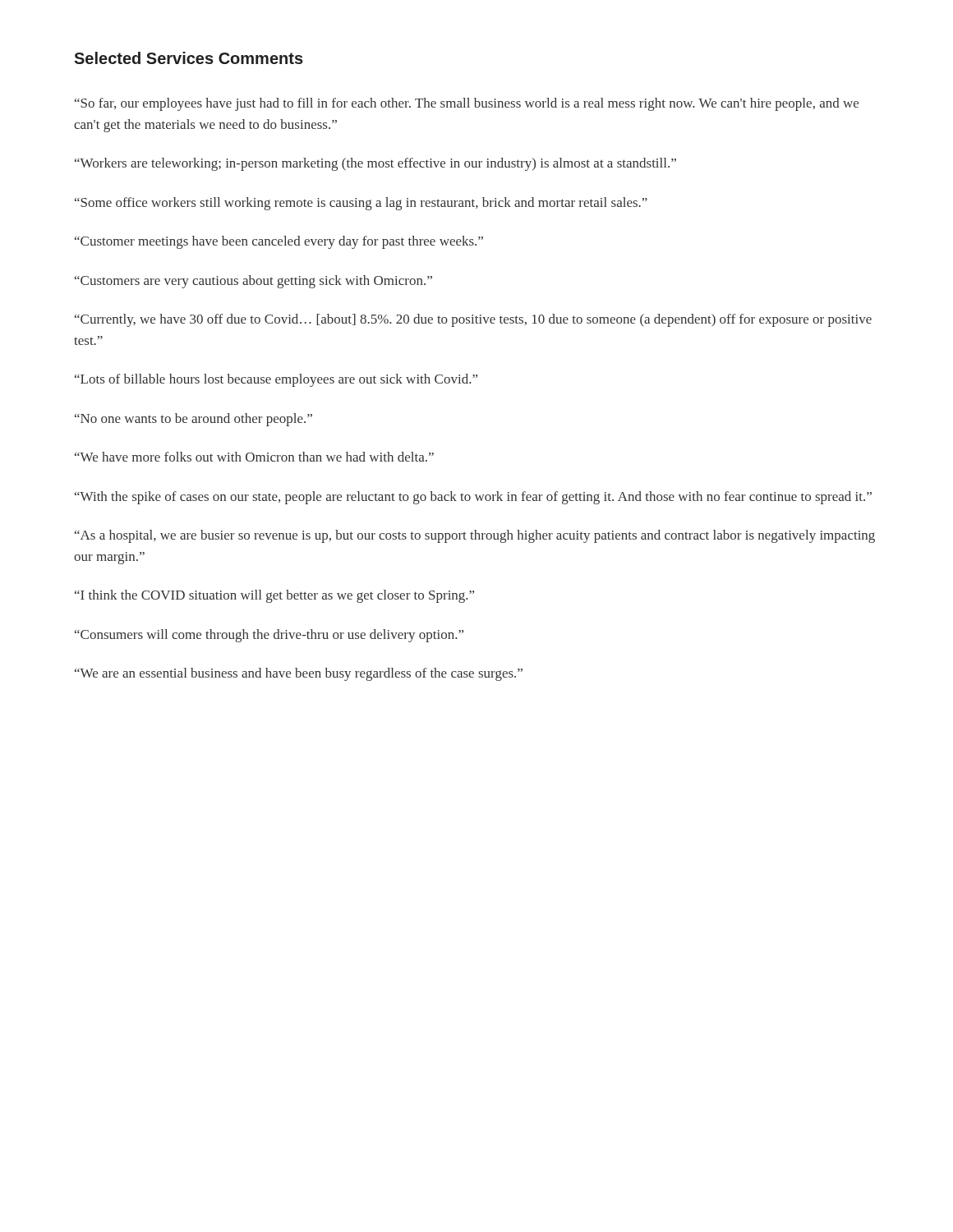Locate the block starting "Selected Services Comments"
The height and width of the screenshot is (1232, 953).
pyautogui.click(x=189, y=58)
